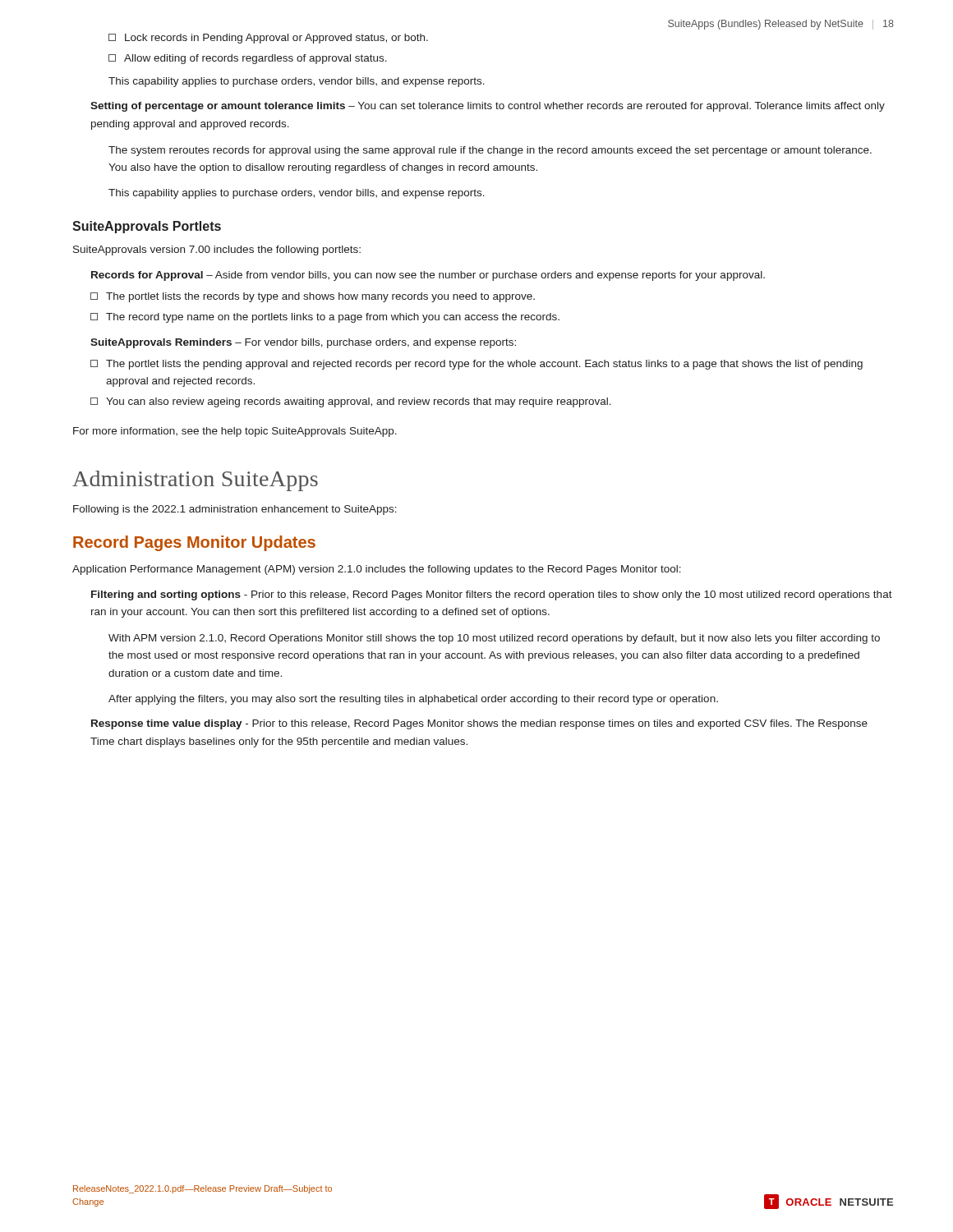Image resolution: width=953 pixels, height=1232 pixels.
Task: Locate the section header with the text "Record Pages Monitor Updates"
Action: (194, 542)
